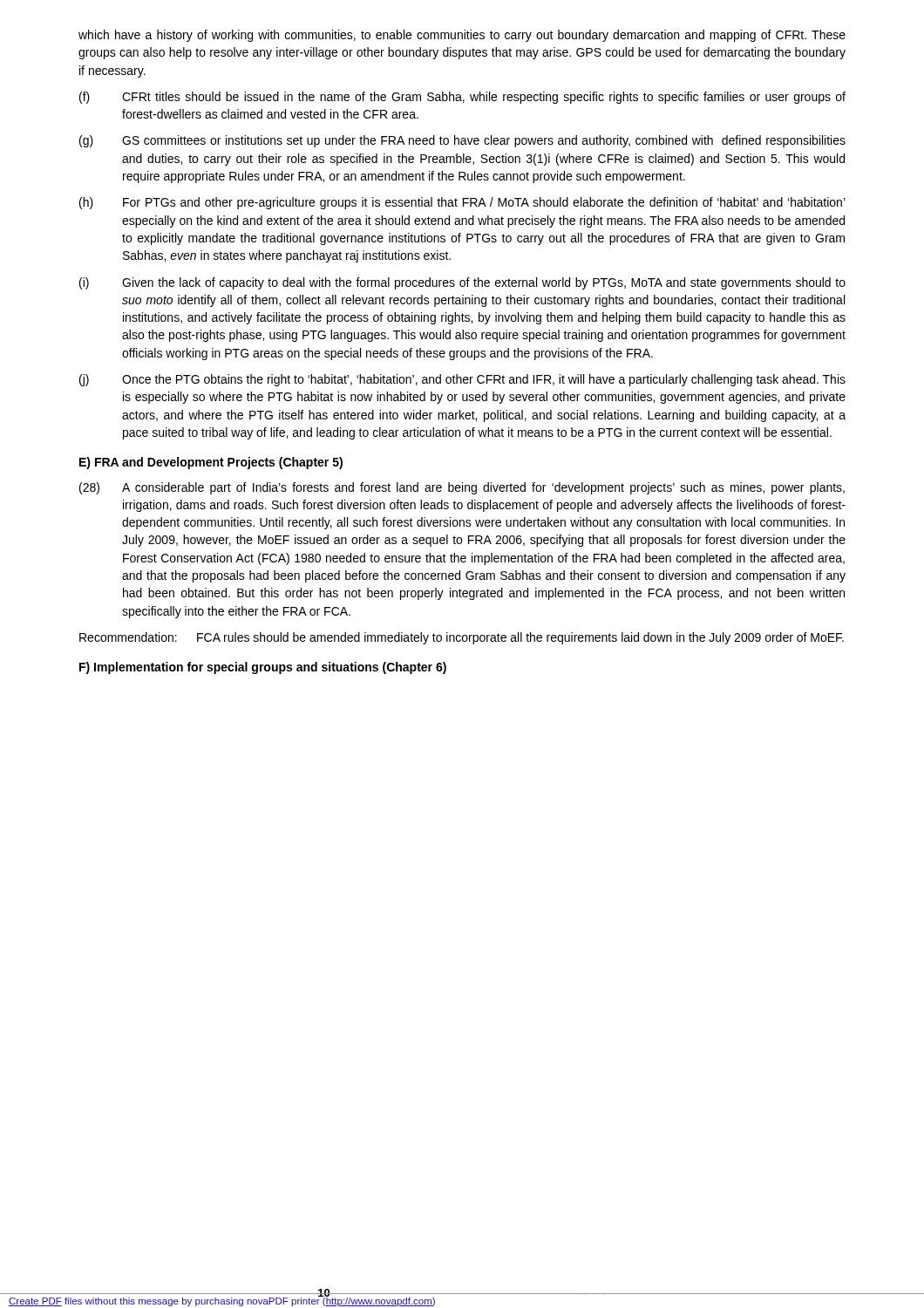Image resolution: width=924 pixels, height=1308 pixels.
Task: Find the section header on this page that starts "F) Implementation for special groups and situations"
Action: pos(263,668)
